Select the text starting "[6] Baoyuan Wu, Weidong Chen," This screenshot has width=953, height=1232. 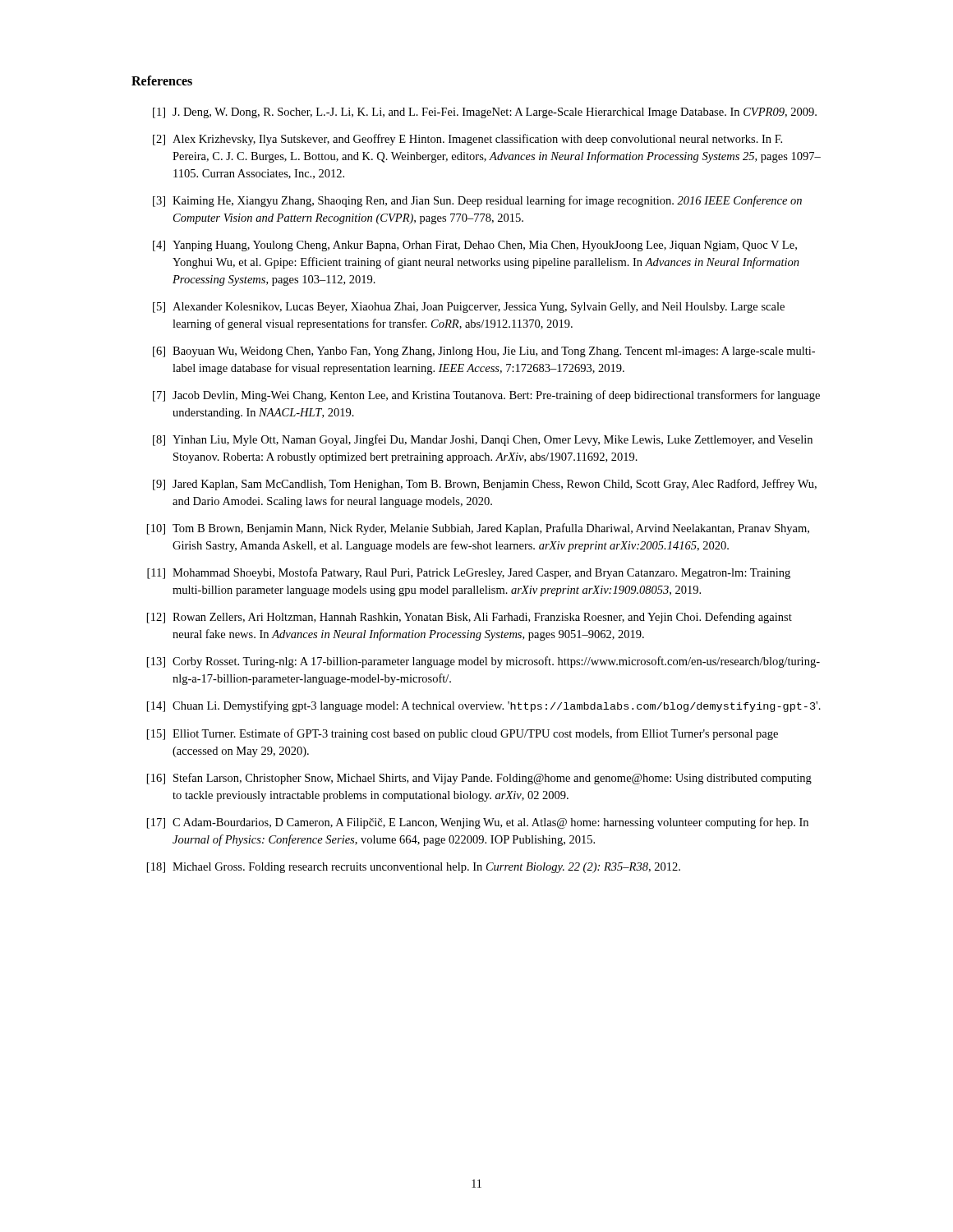[476, 360]
